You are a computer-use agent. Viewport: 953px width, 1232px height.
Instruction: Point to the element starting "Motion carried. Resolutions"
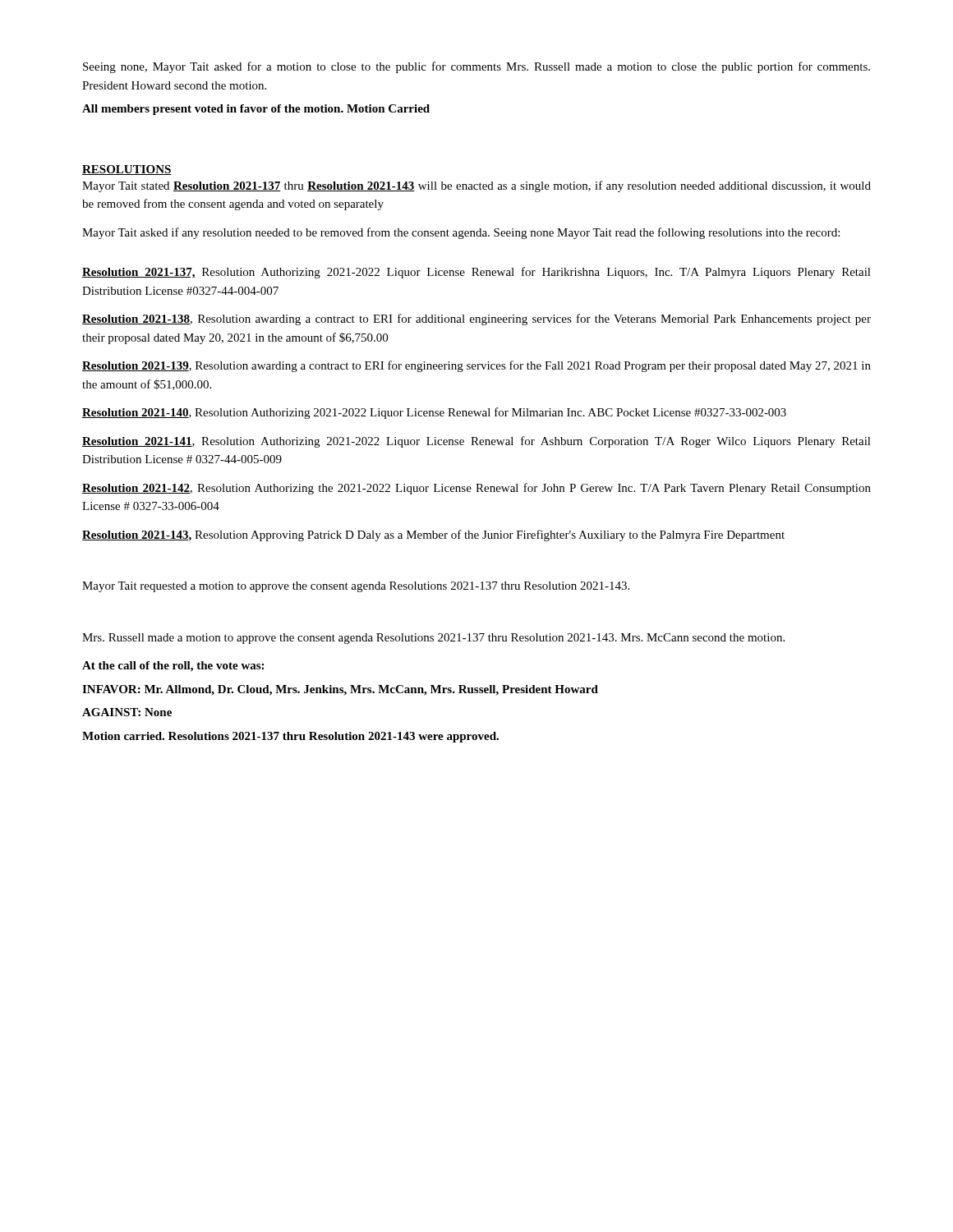point(476,736)
